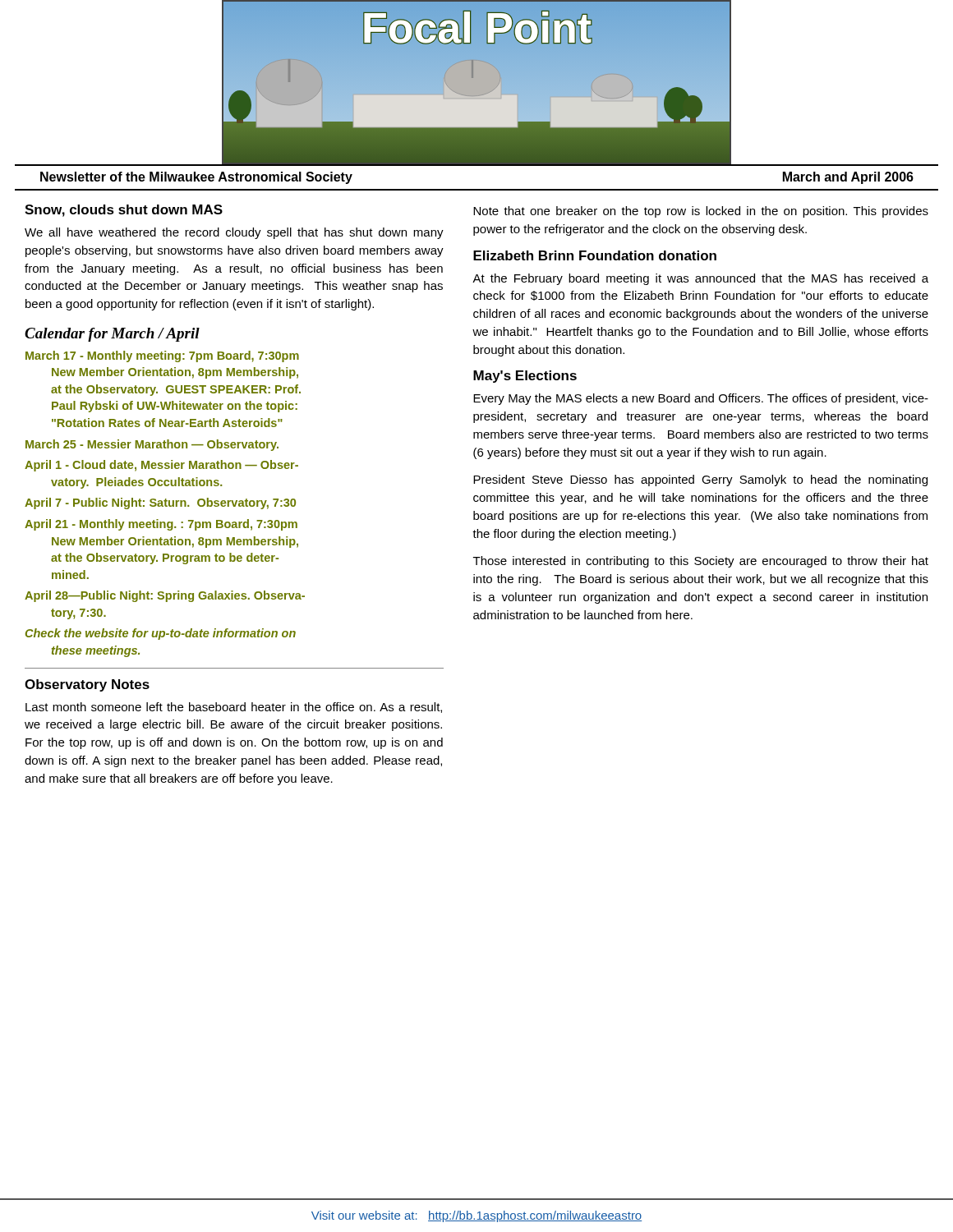Find the list item that reads "March 17 - Monthly meeting: 7pm Board,"
This screenshot has height=1232, width=953.
point(234,390)
